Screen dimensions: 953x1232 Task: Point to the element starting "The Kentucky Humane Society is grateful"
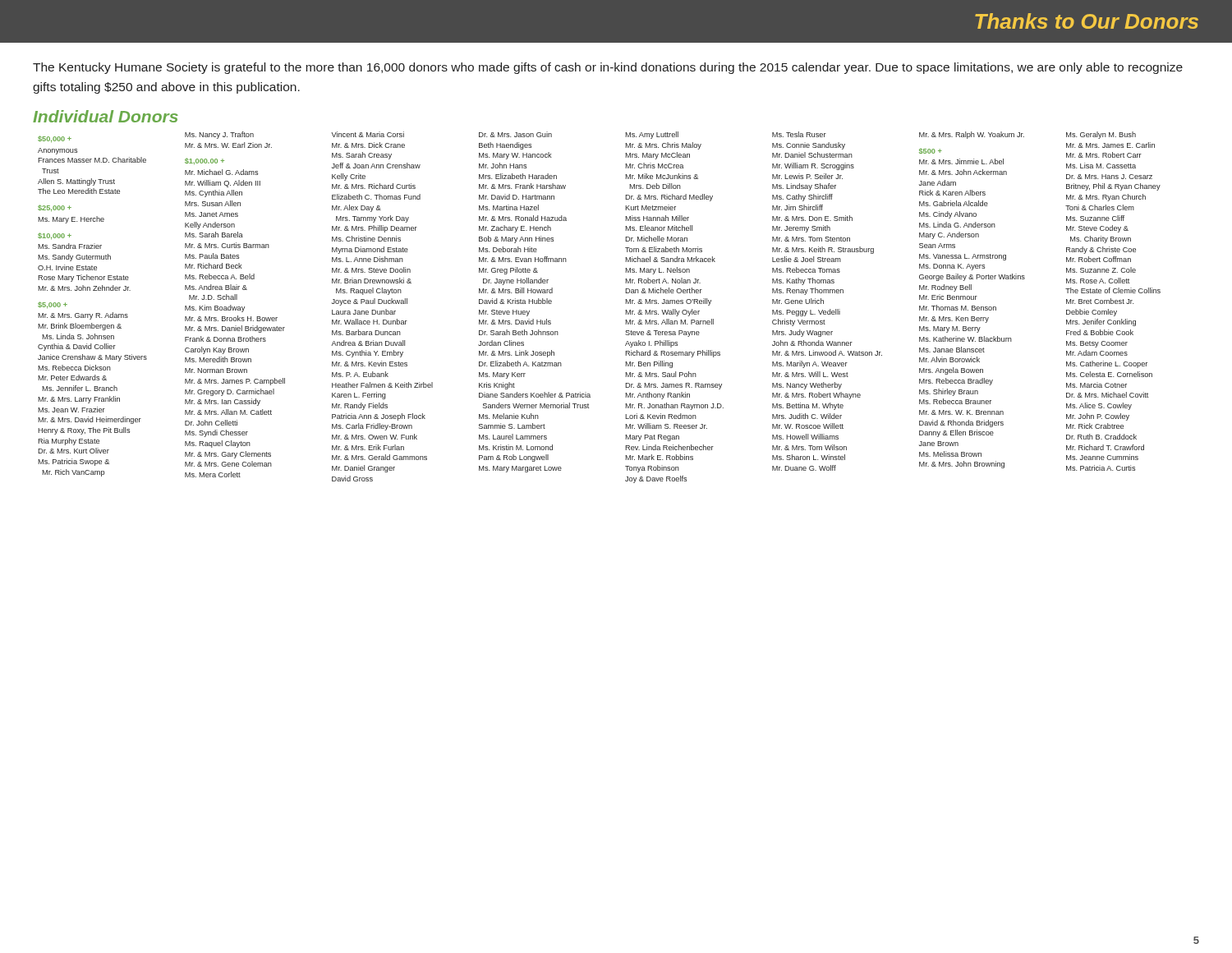point(608,77)
